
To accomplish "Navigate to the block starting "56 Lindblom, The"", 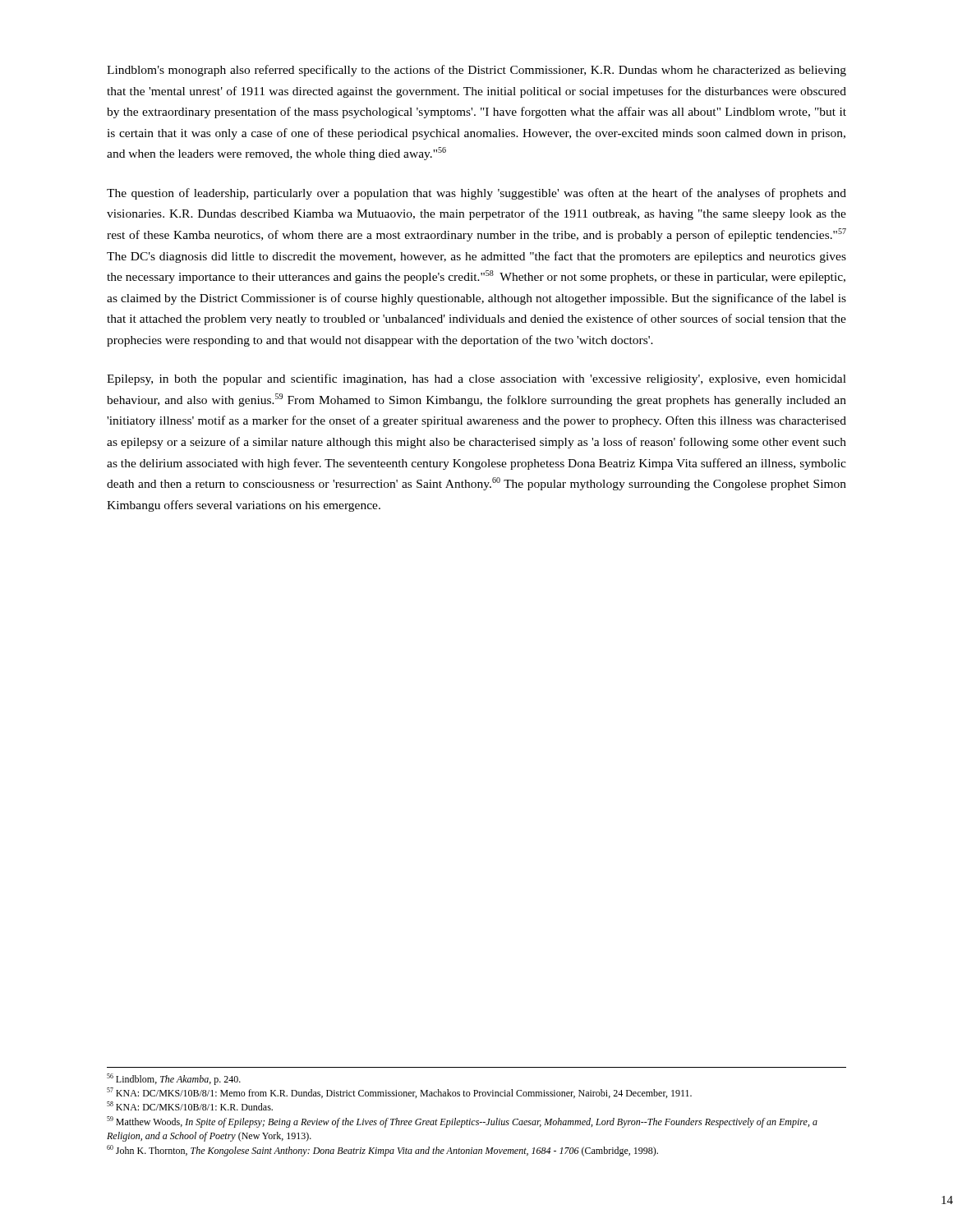I will pyautogui.click(x=476, y=1079).
